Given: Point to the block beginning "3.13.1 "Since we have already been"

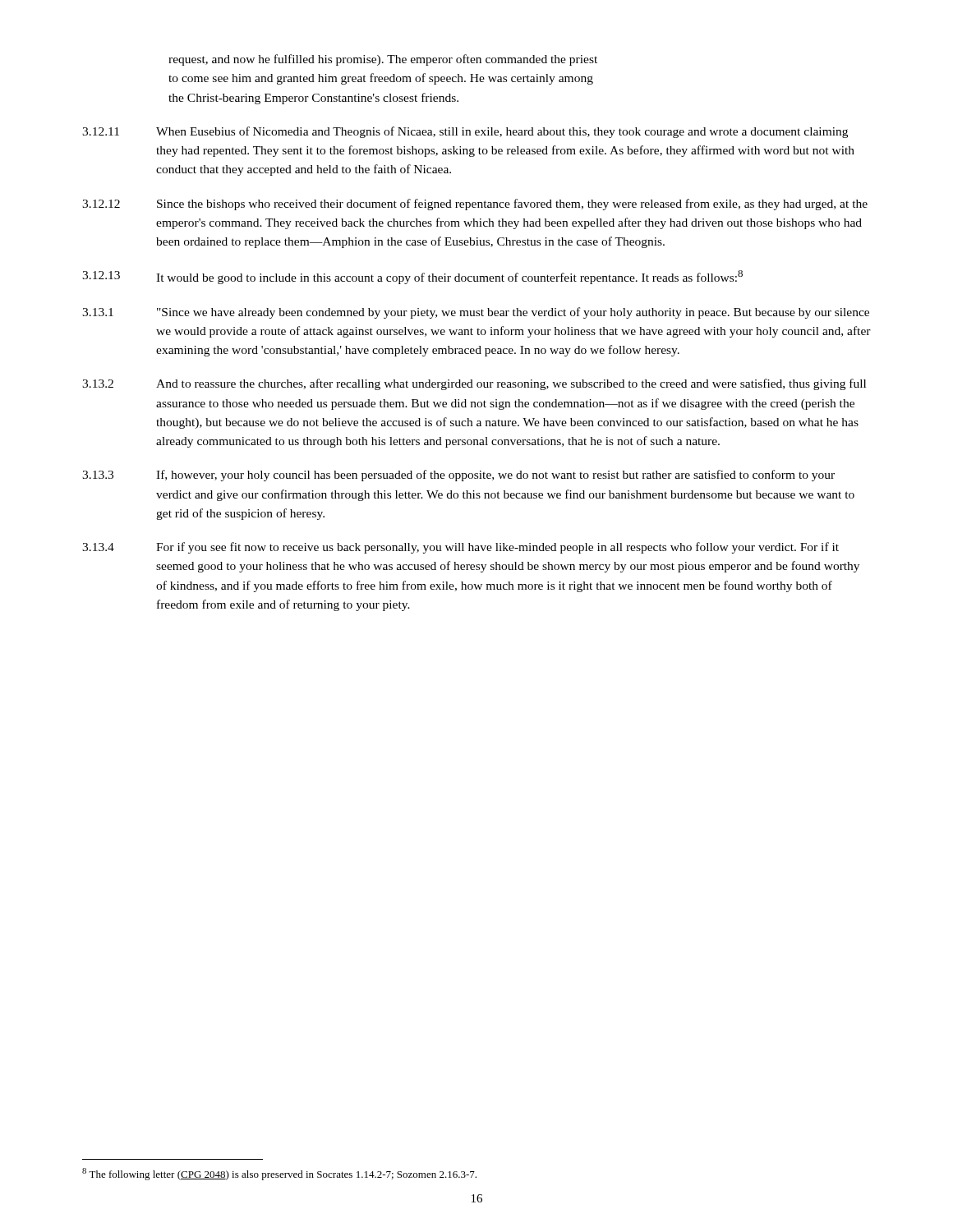Looking at the screenshot, I should [476, 331].
